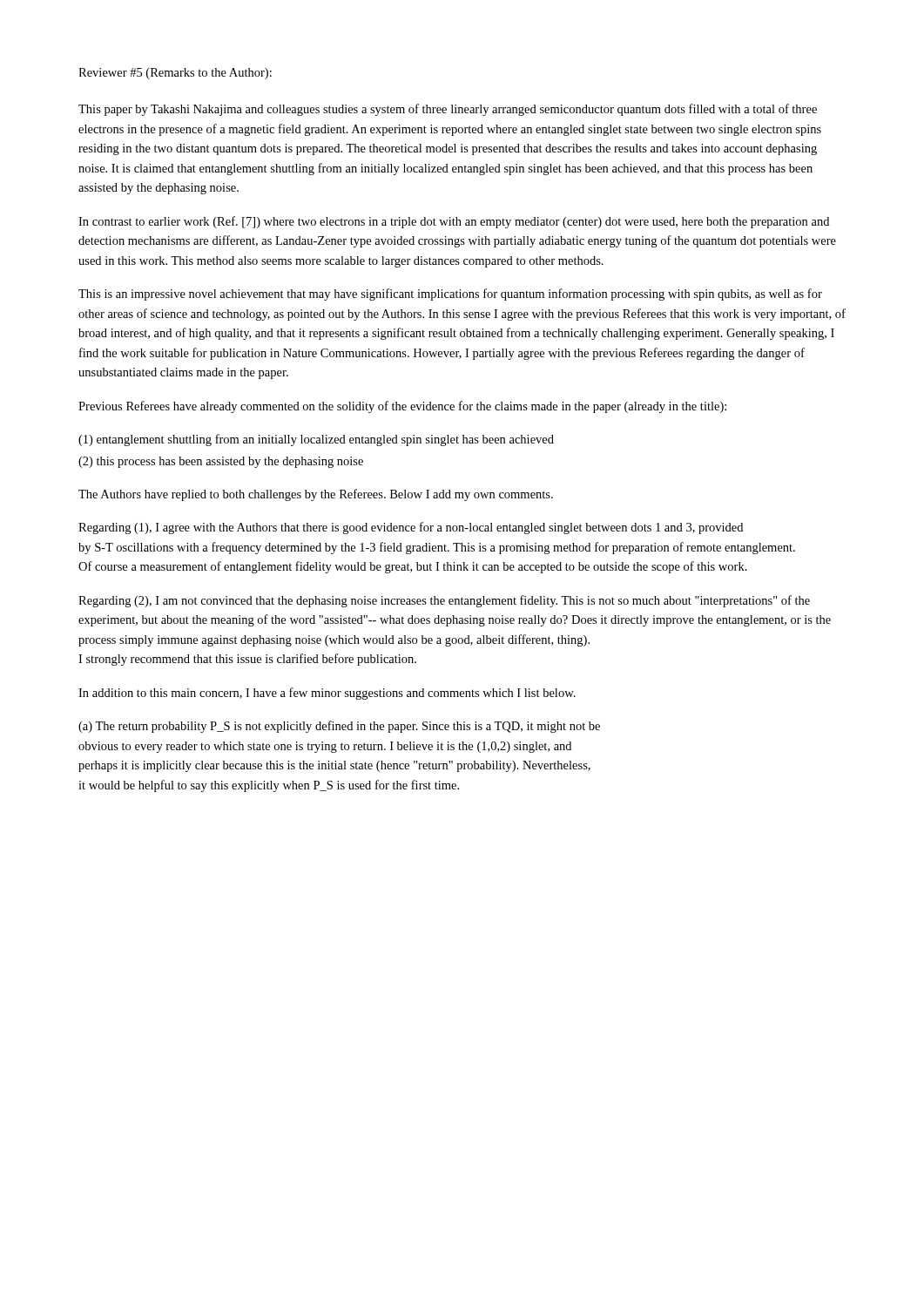This screenshot has width=924, height=1307.
Task: Find the block on this page that starts "Previous Referees have already commented on"
Action: 403,406
